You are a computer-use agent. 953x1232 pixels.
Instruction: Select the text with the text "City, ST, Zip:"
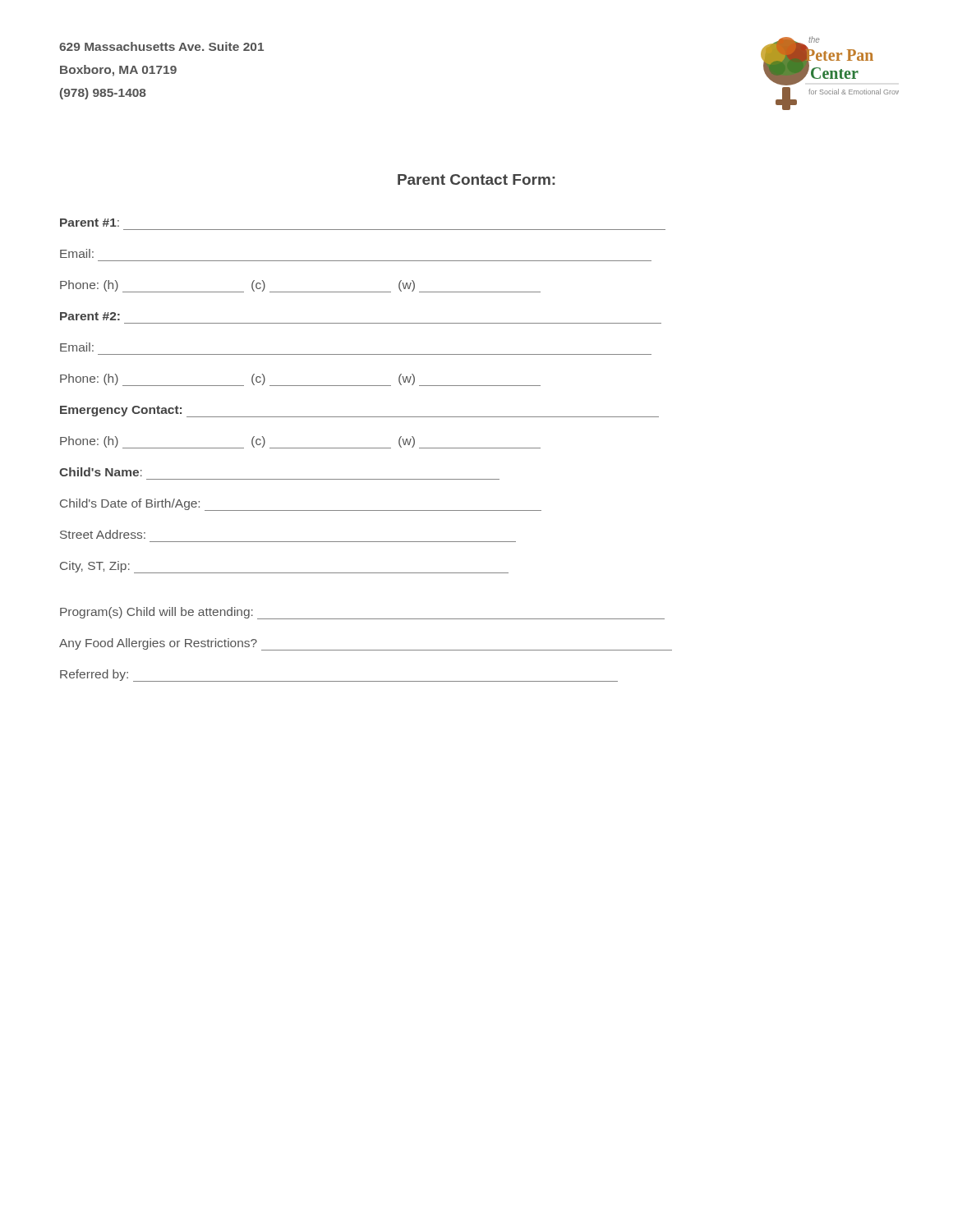(x=284, y=566)
